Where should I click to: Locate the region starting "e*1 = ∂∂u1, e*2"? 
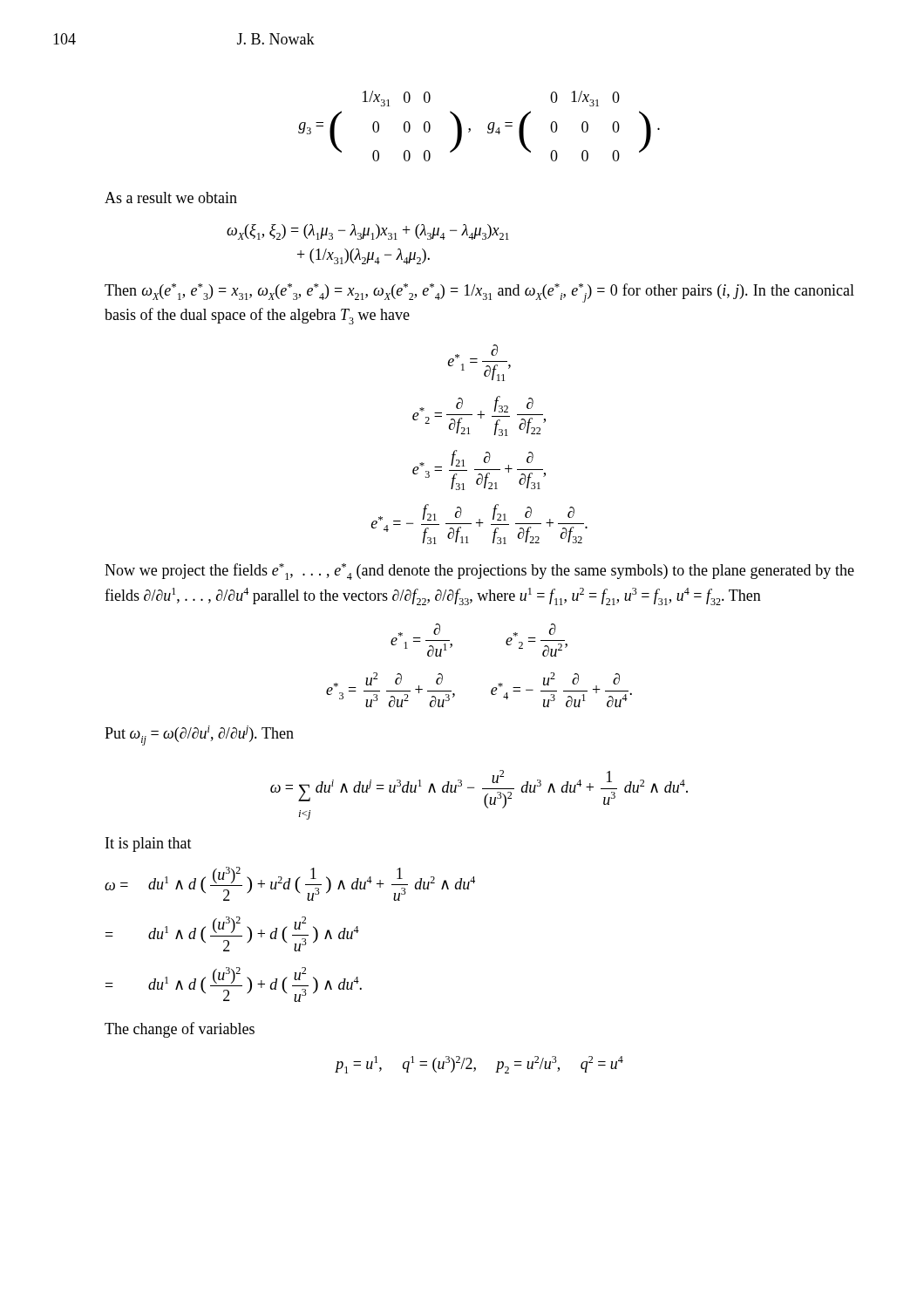pyautogui.click(x=439, y=640)
